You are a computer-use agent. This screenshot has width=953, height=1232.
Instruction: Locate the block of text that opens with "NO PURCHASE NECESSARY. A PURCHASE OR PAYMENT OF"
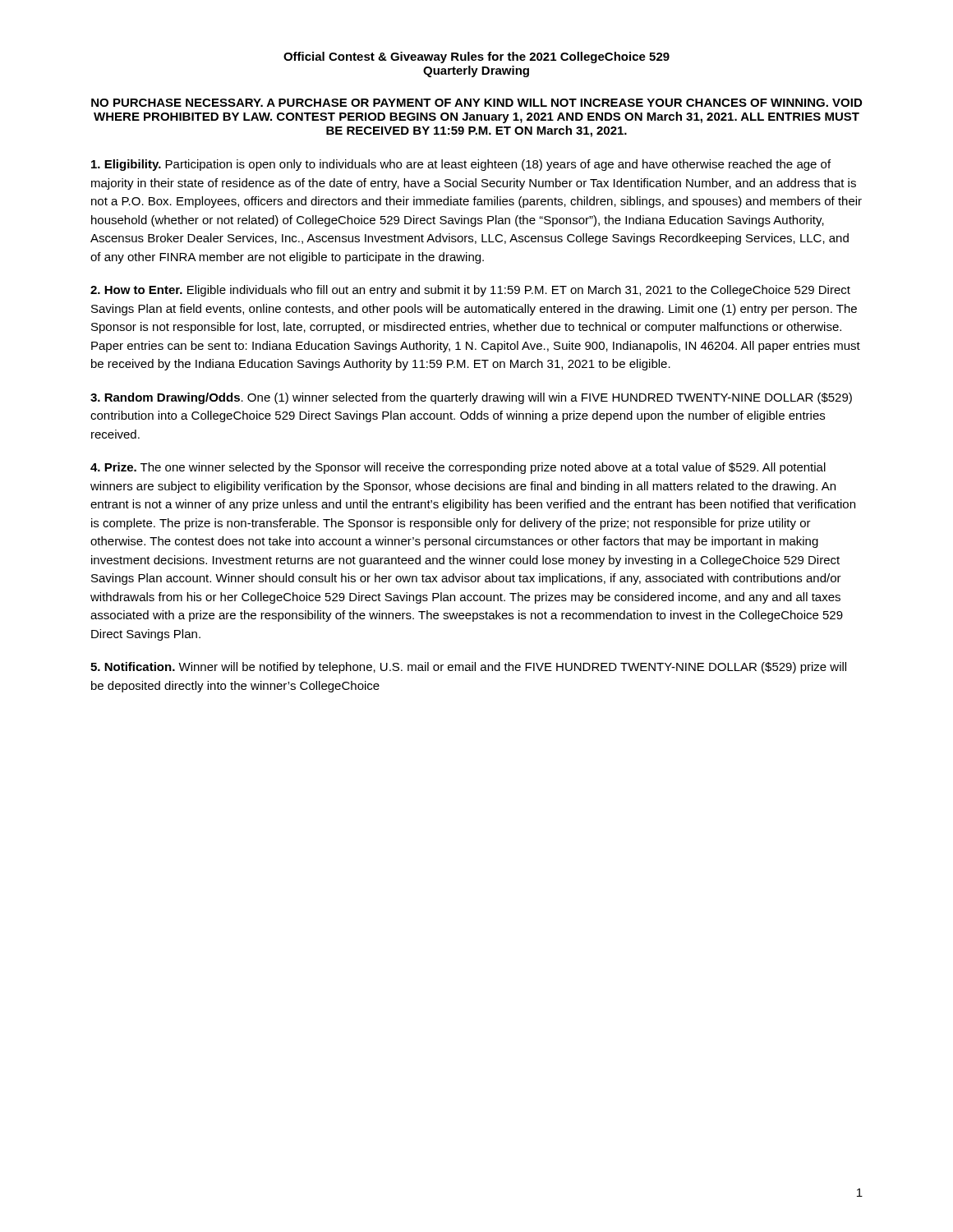click(476, 116)
